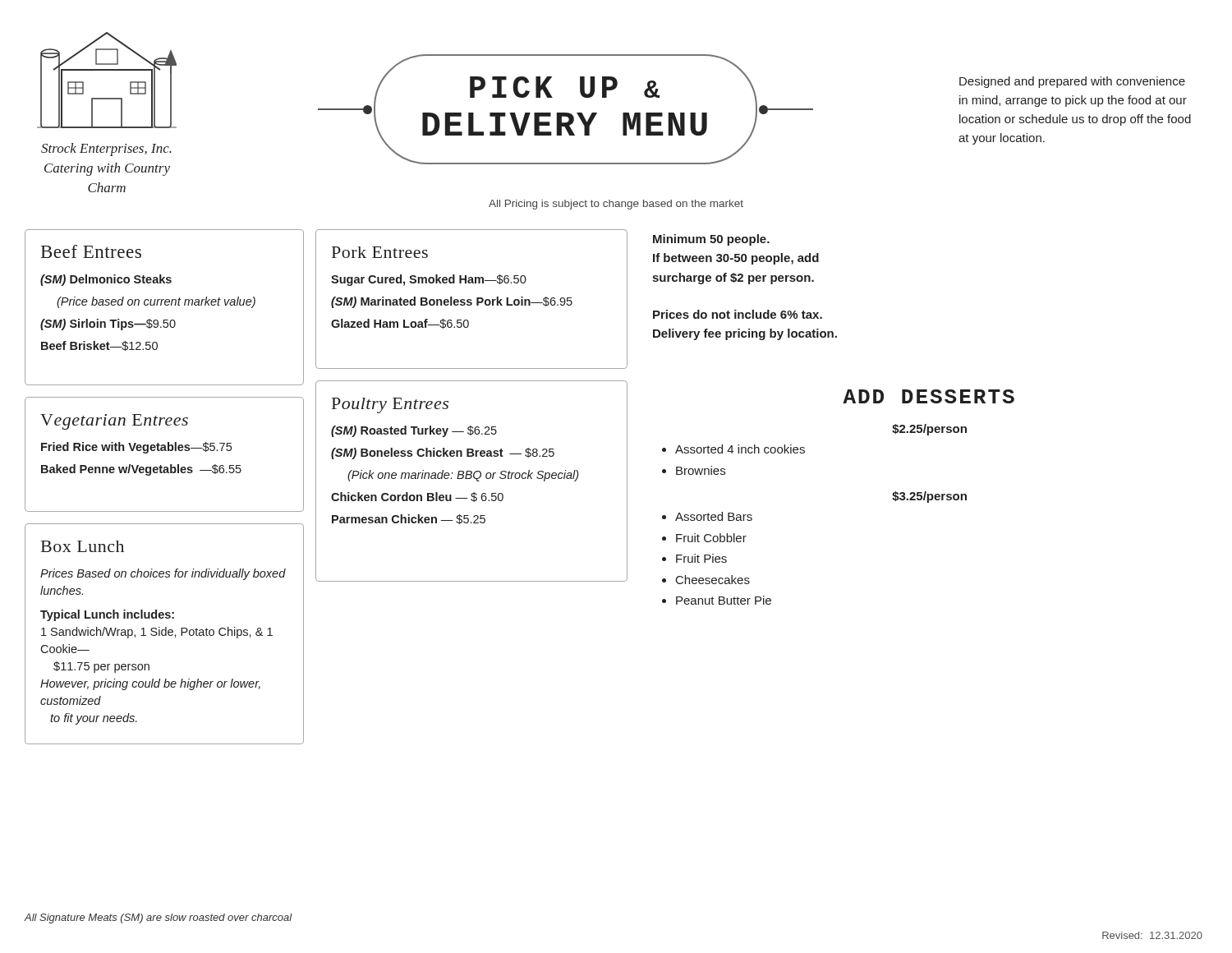Click on the text block that says "Prices do not include 6% tax."
The height and width of the screenshot is (953, 1232).
(x=745, y=324)
